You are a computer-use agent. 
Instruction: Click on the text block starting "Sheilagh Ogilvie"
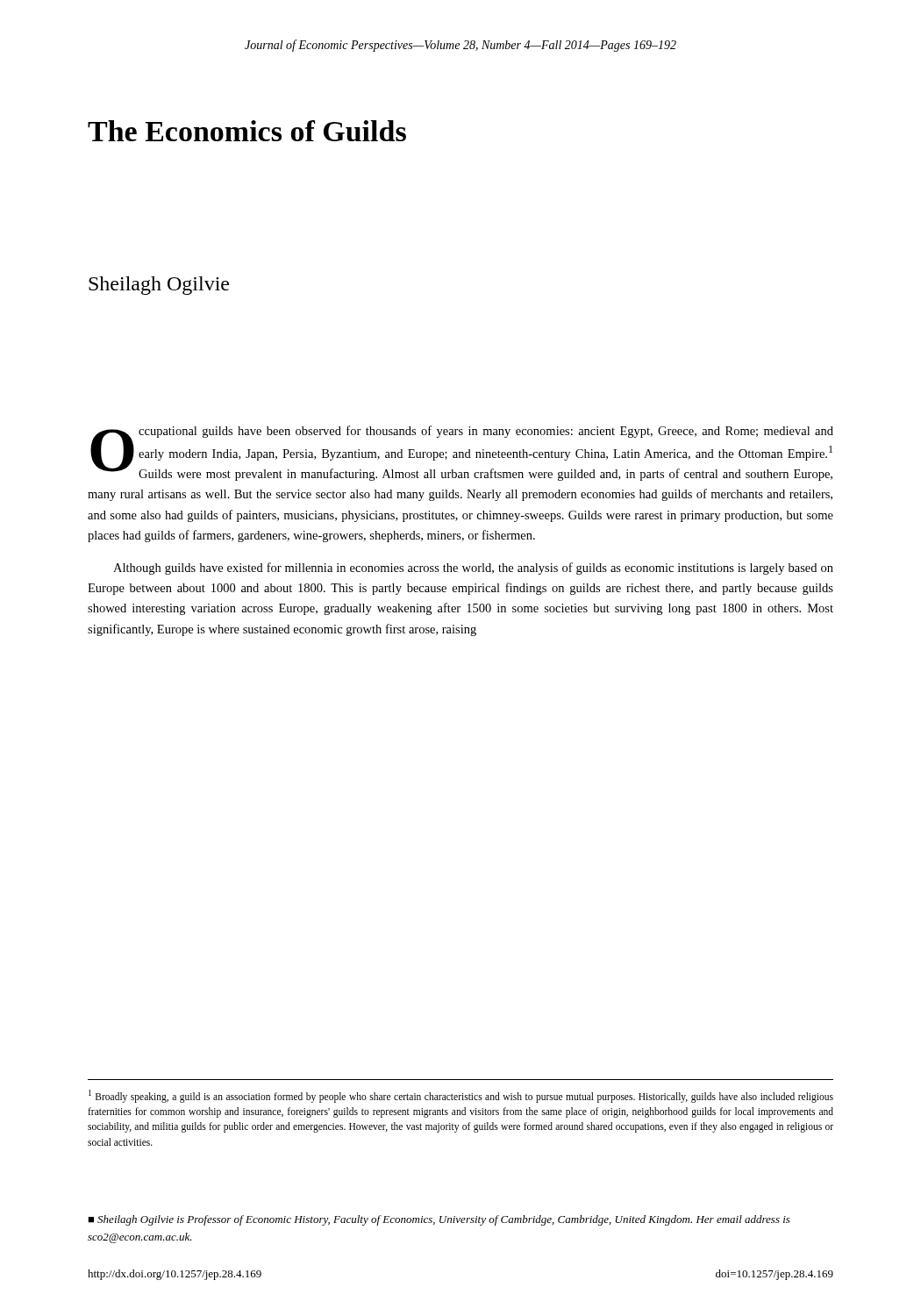pos(159,286)
